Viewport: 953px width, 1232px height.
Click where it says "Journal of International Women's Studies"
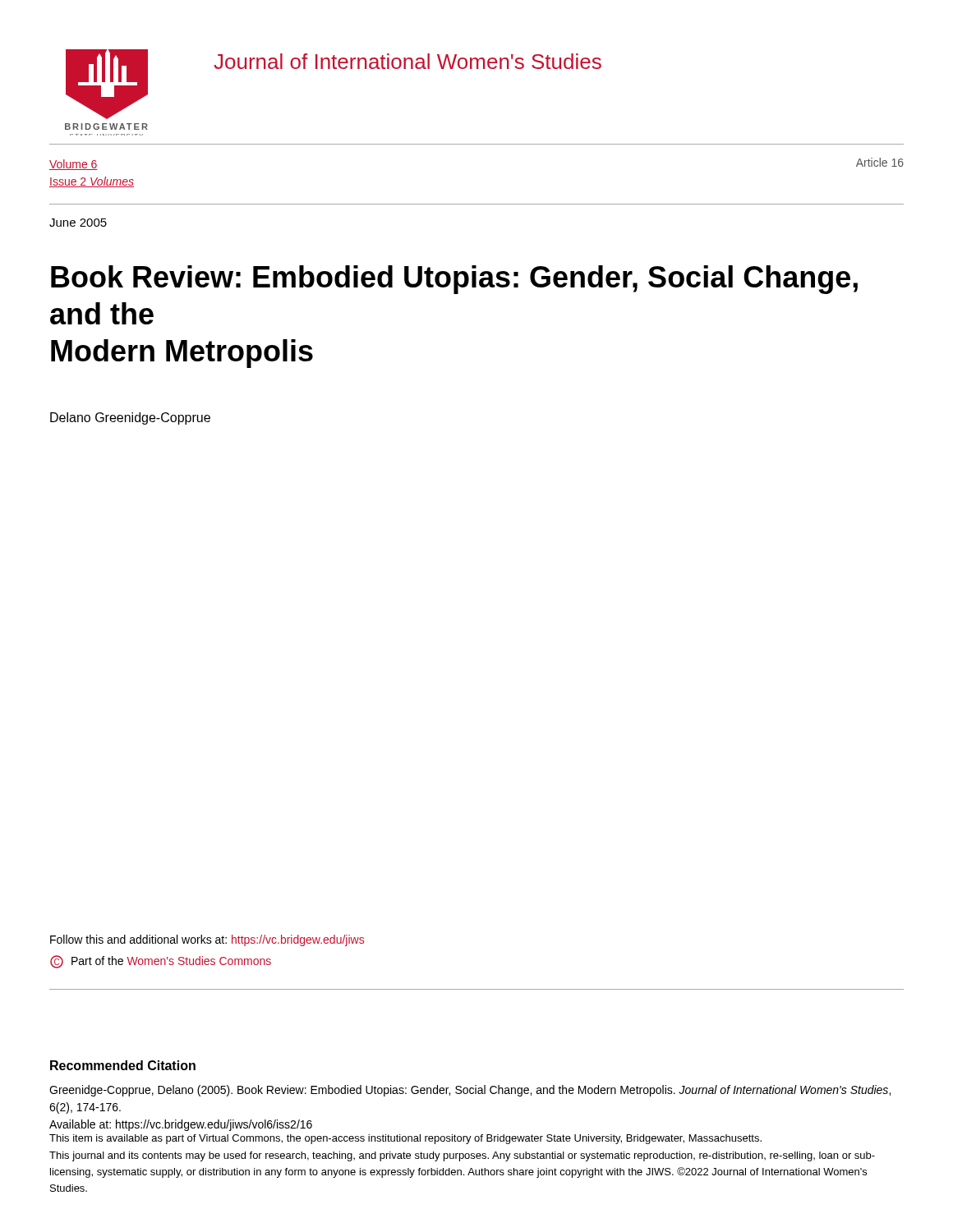click(408, 62)
